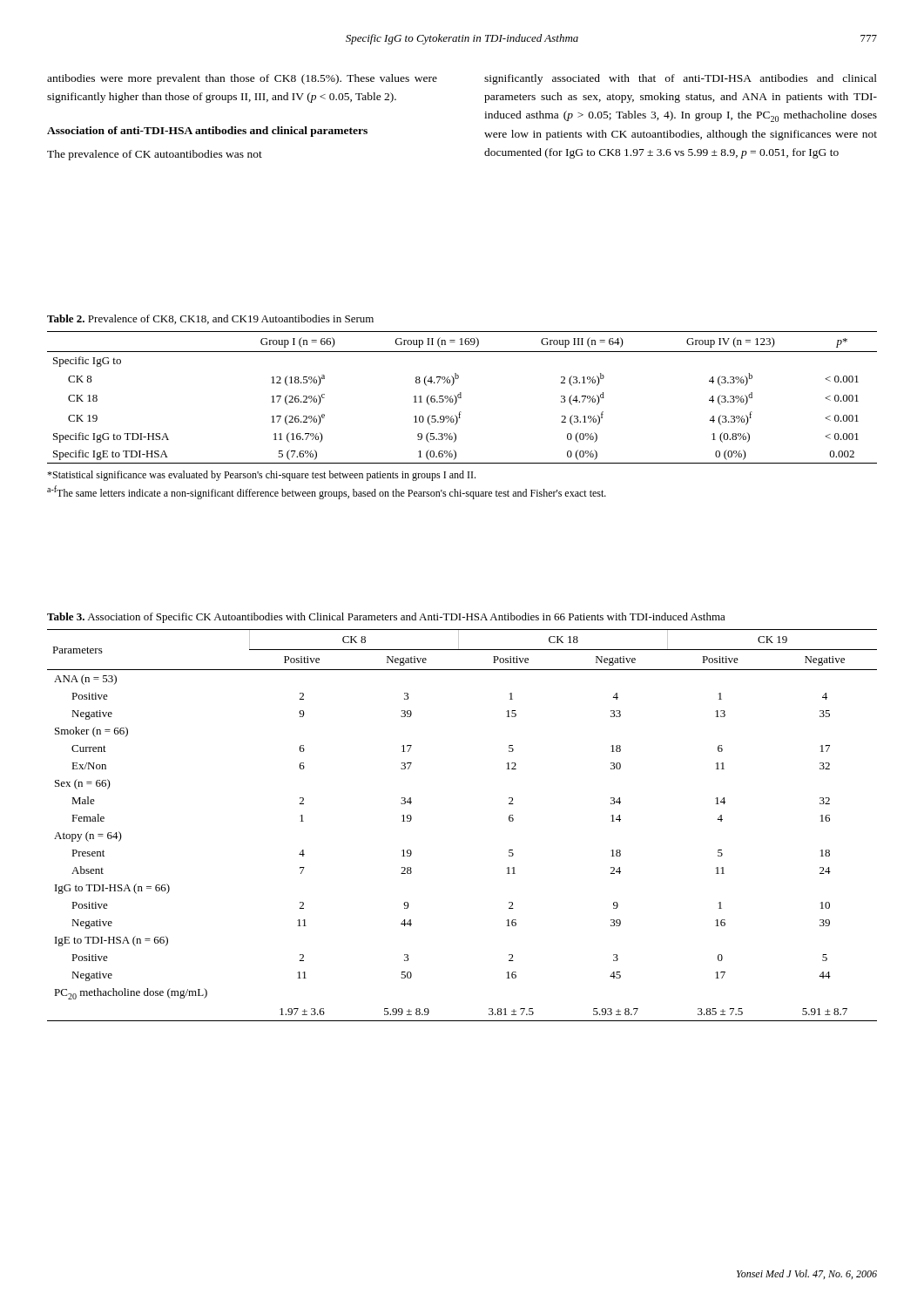Image resolution: width=924 pixels, height=1307 pixels.
Task: Locate the table with the text "p *"
Action: pyautogui.click(x=462, y=397)
